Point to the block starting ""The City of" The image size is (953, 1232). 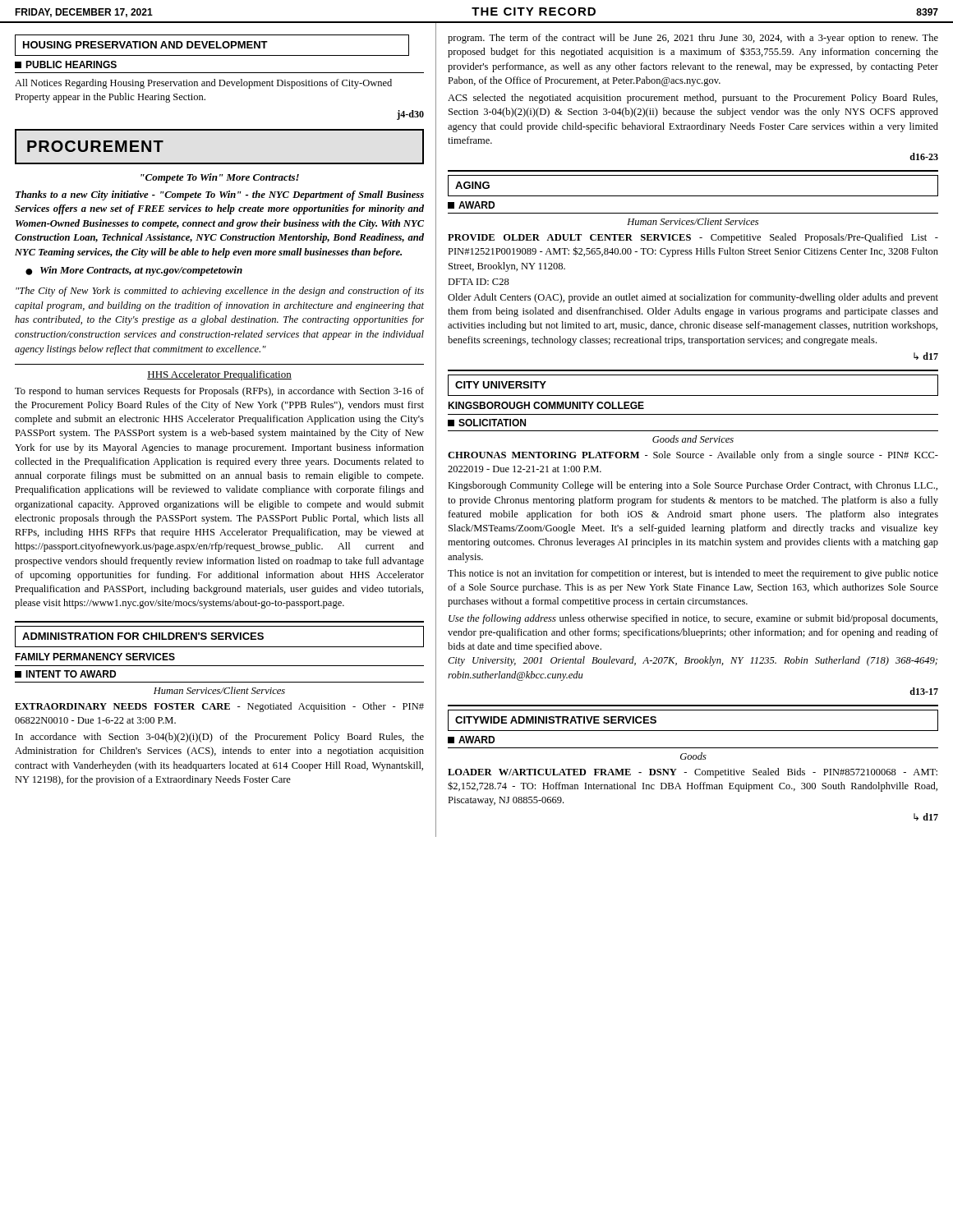click(x=219, y=320)
